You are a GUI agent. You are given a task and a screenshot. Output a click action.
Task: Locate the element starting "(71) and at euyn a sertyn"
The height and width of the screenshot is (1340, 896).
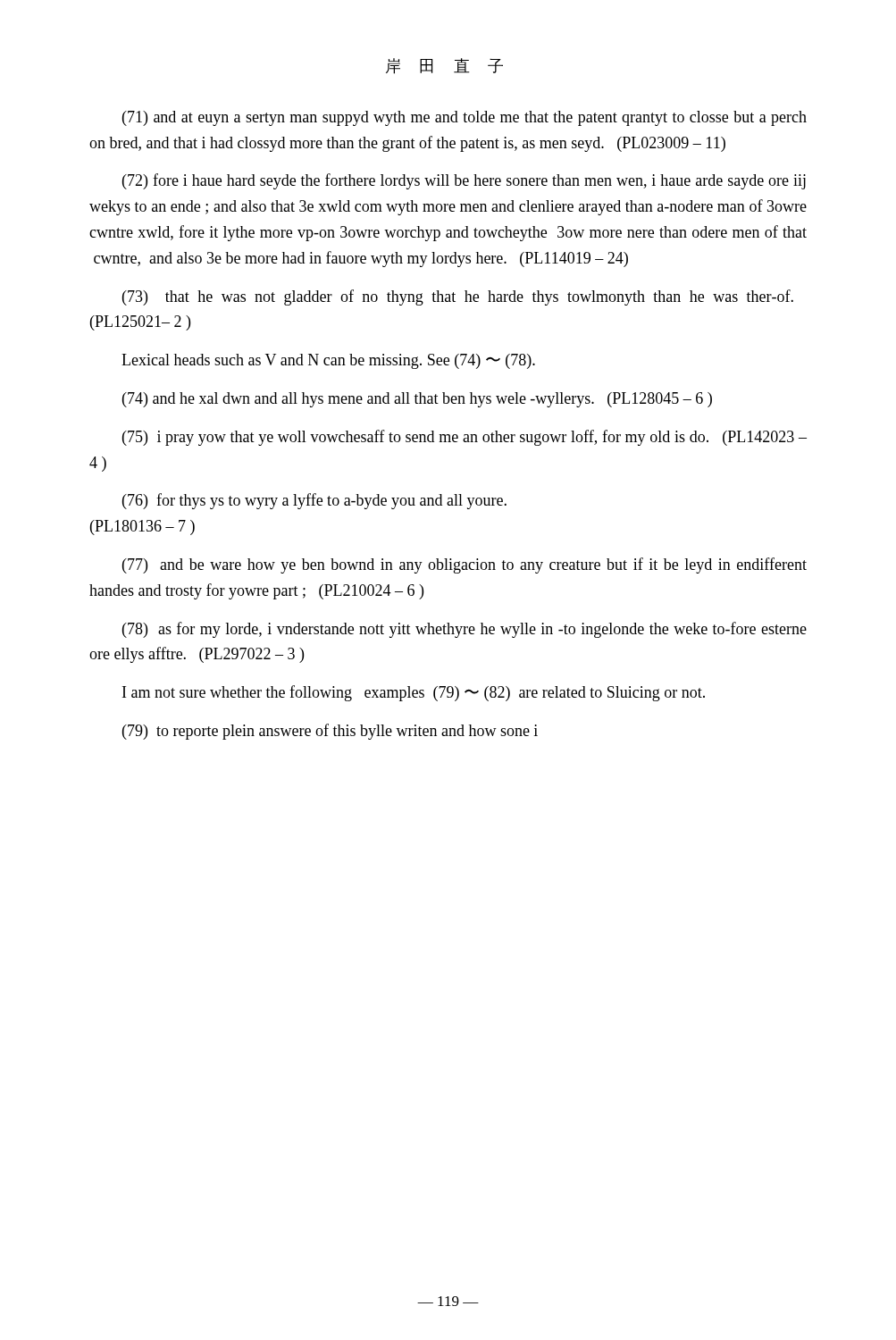pyautogui.click(x=448, y=130)
